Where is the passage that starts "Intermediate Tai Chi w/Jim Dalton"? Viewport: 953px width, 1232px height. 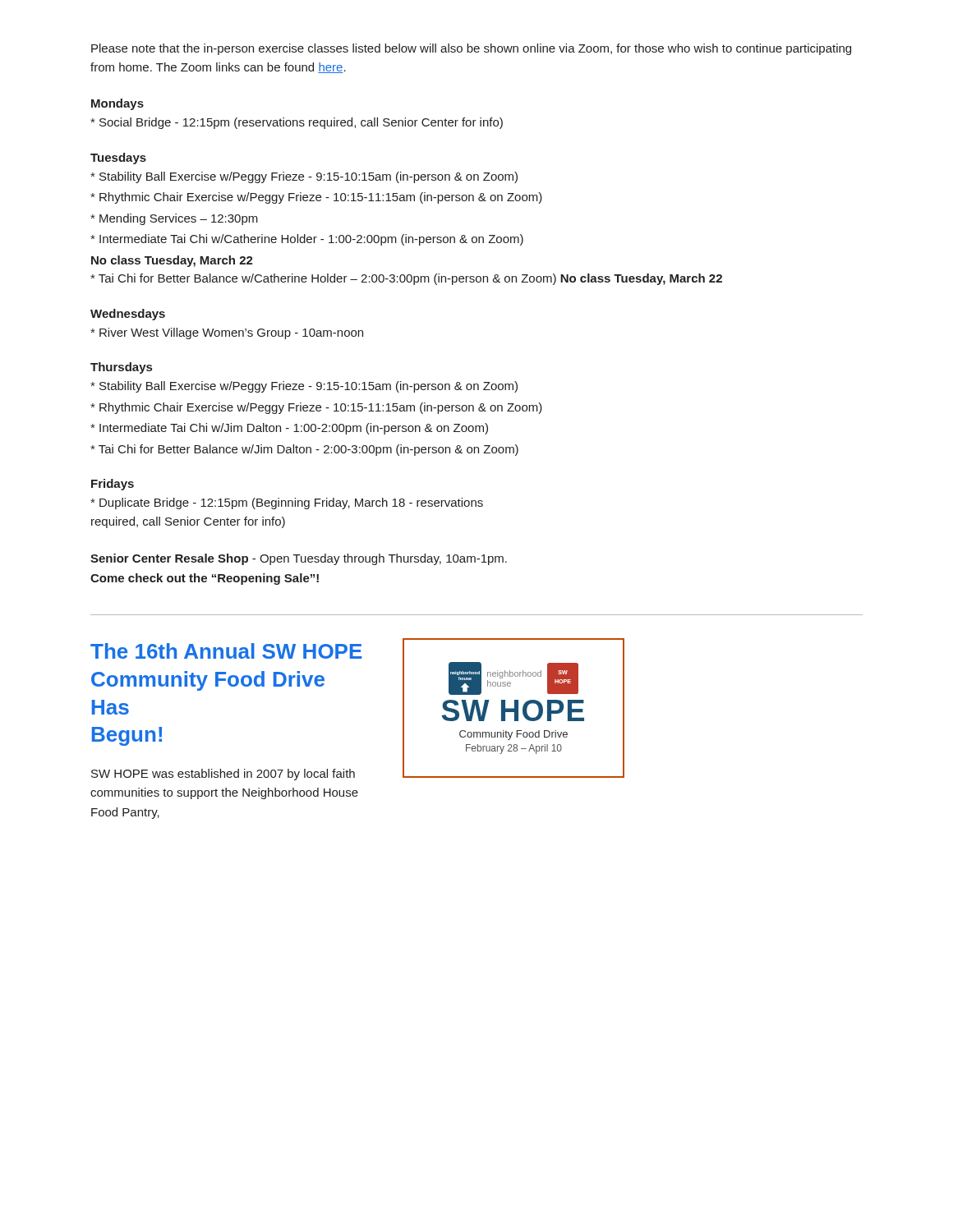290,428
